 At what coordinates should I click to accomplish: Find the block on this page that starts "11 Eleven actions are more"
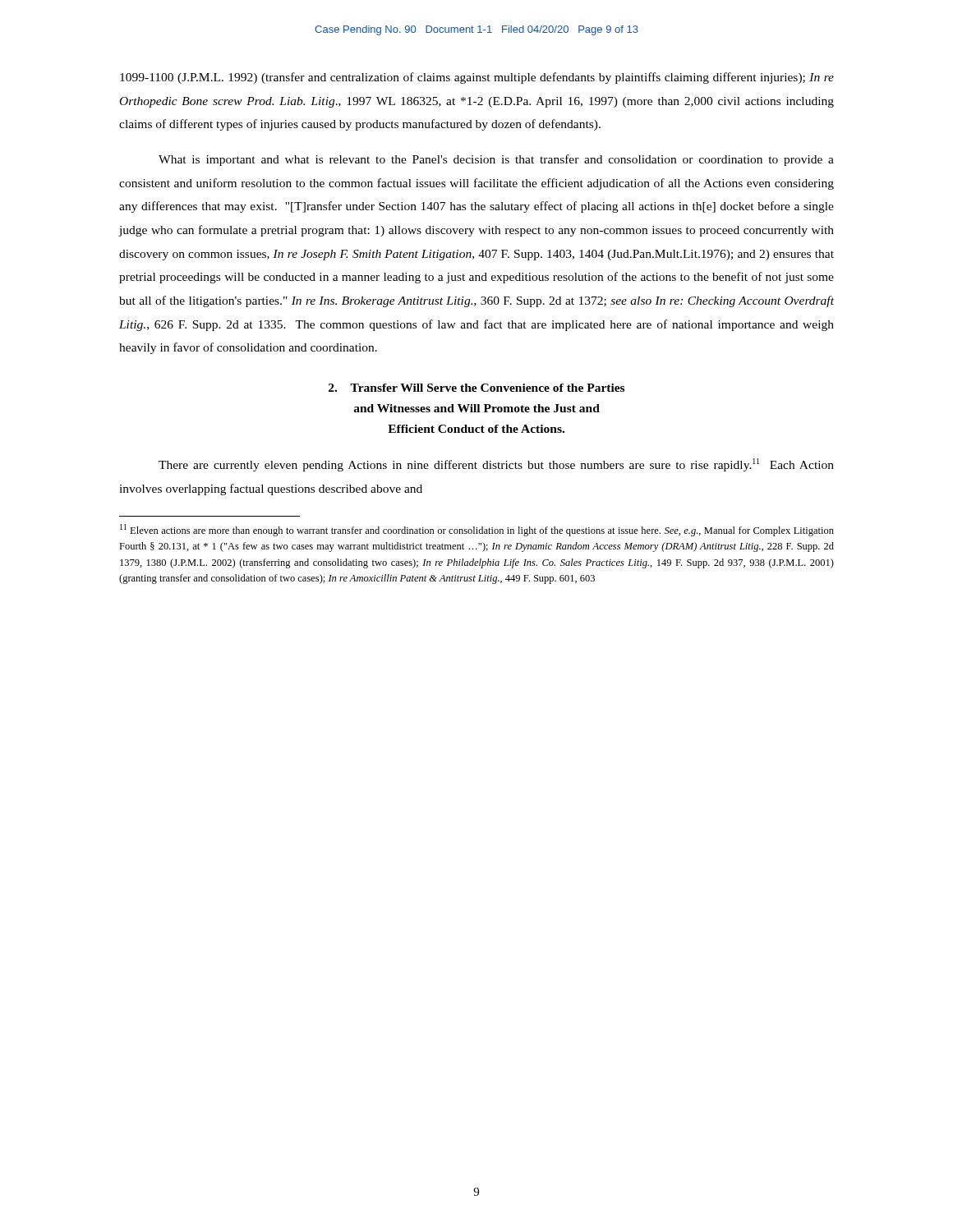[476, 553]
